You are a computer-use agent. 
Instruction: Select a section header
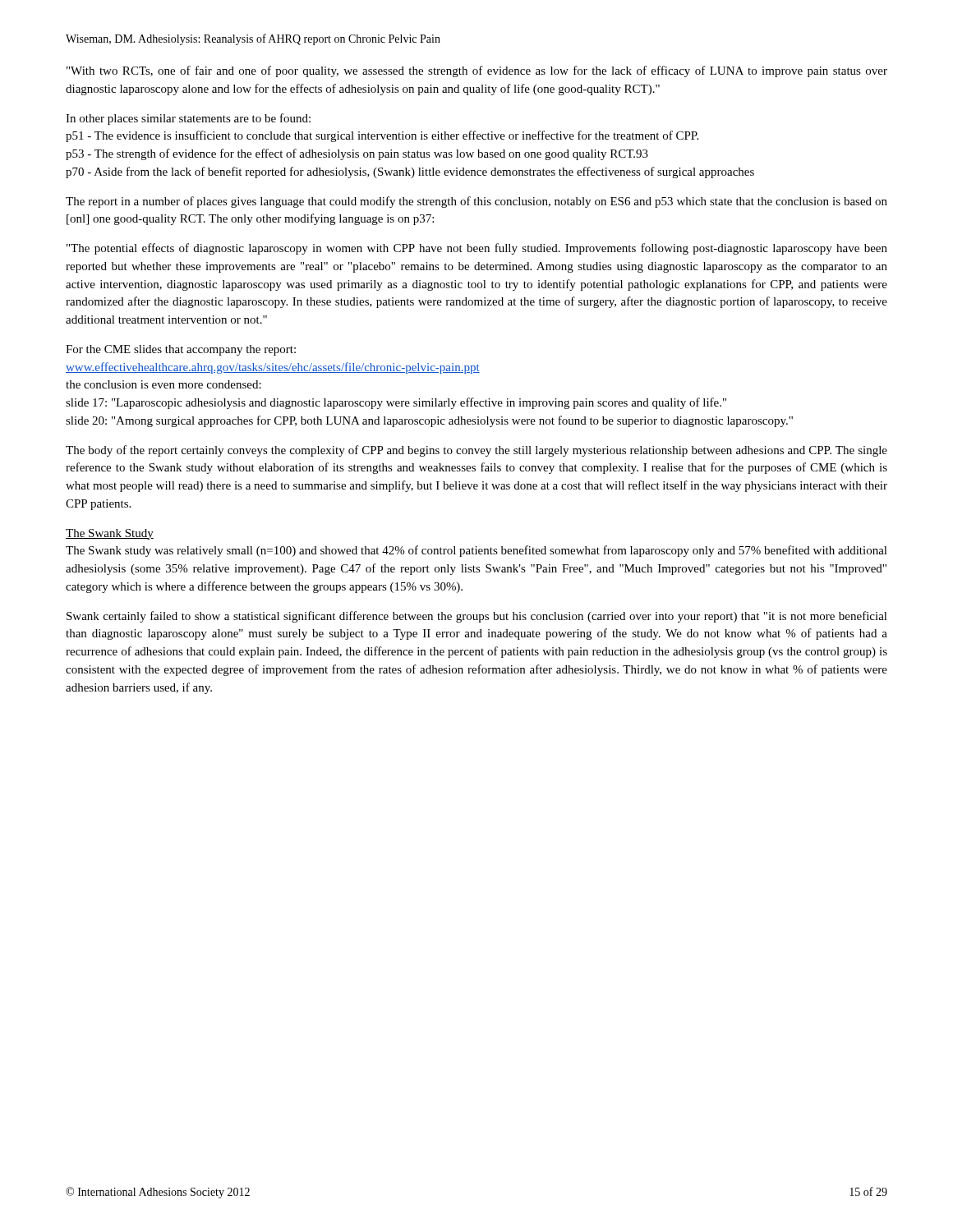110,533
